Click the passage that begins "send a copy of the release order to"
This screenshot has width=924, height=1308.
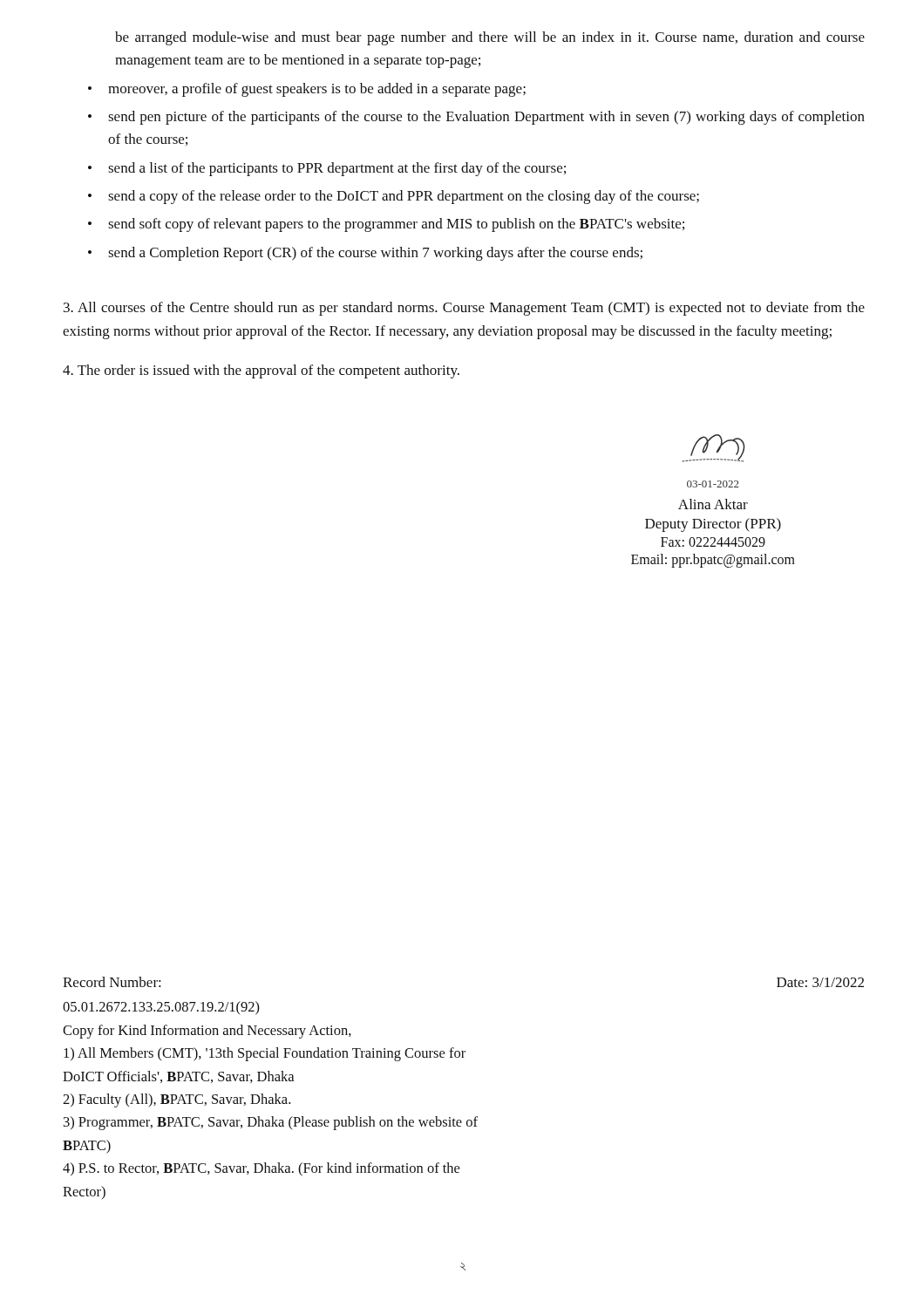(x=404, y=196)
